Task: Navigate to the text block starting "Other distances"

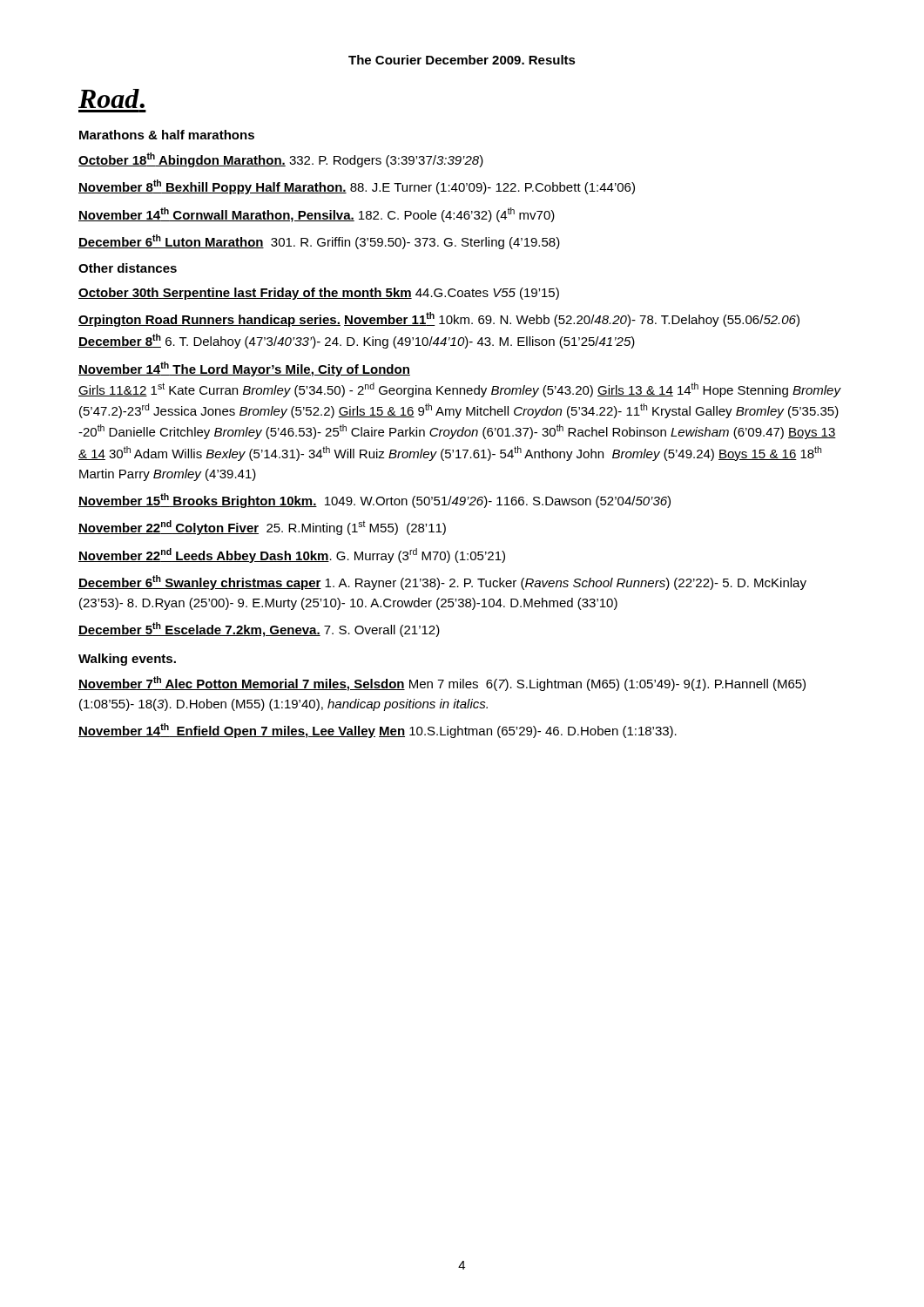Action: pos(128,268)
